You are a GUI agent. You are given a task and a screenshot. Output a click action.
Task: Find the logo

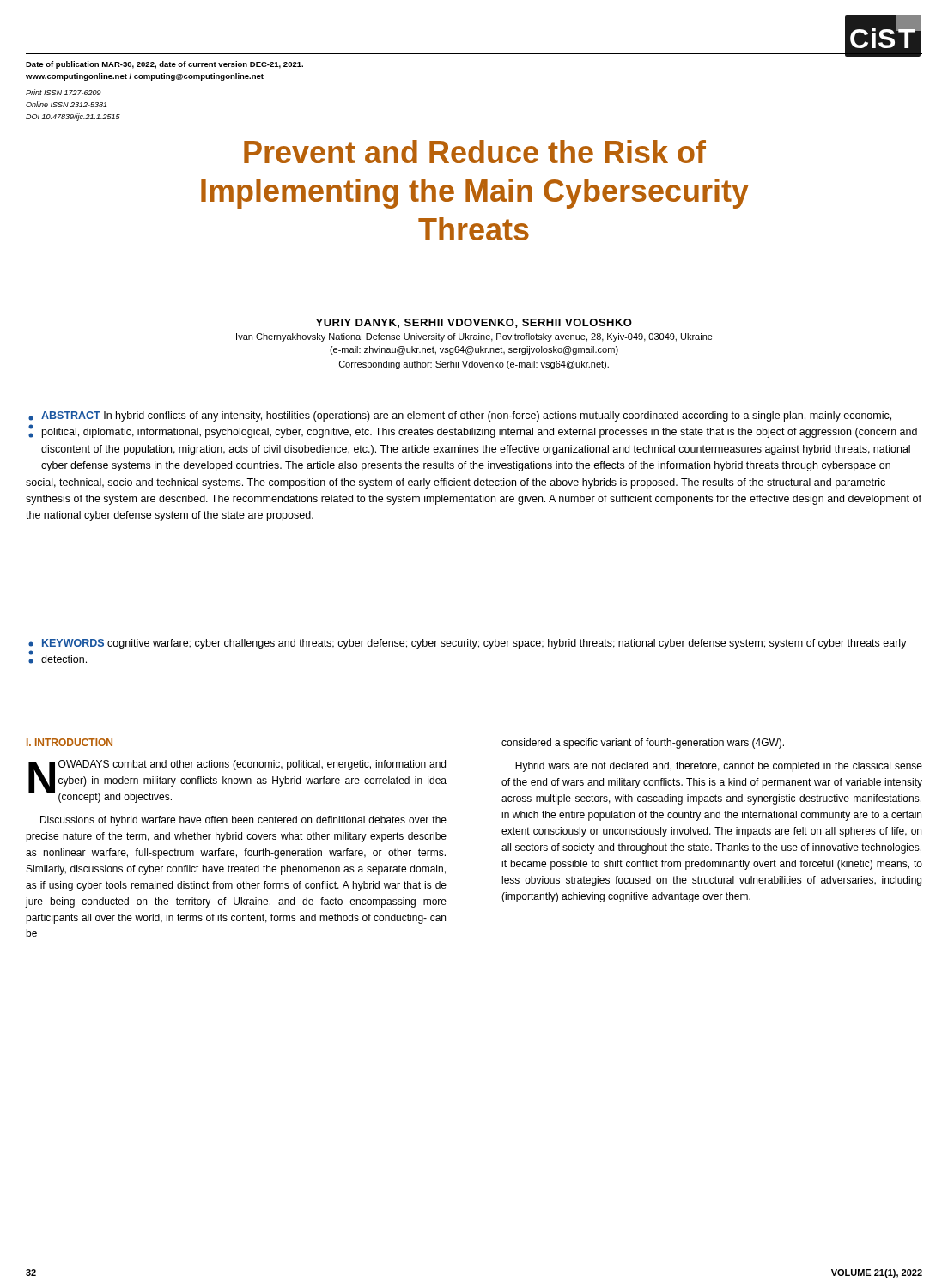884,37
